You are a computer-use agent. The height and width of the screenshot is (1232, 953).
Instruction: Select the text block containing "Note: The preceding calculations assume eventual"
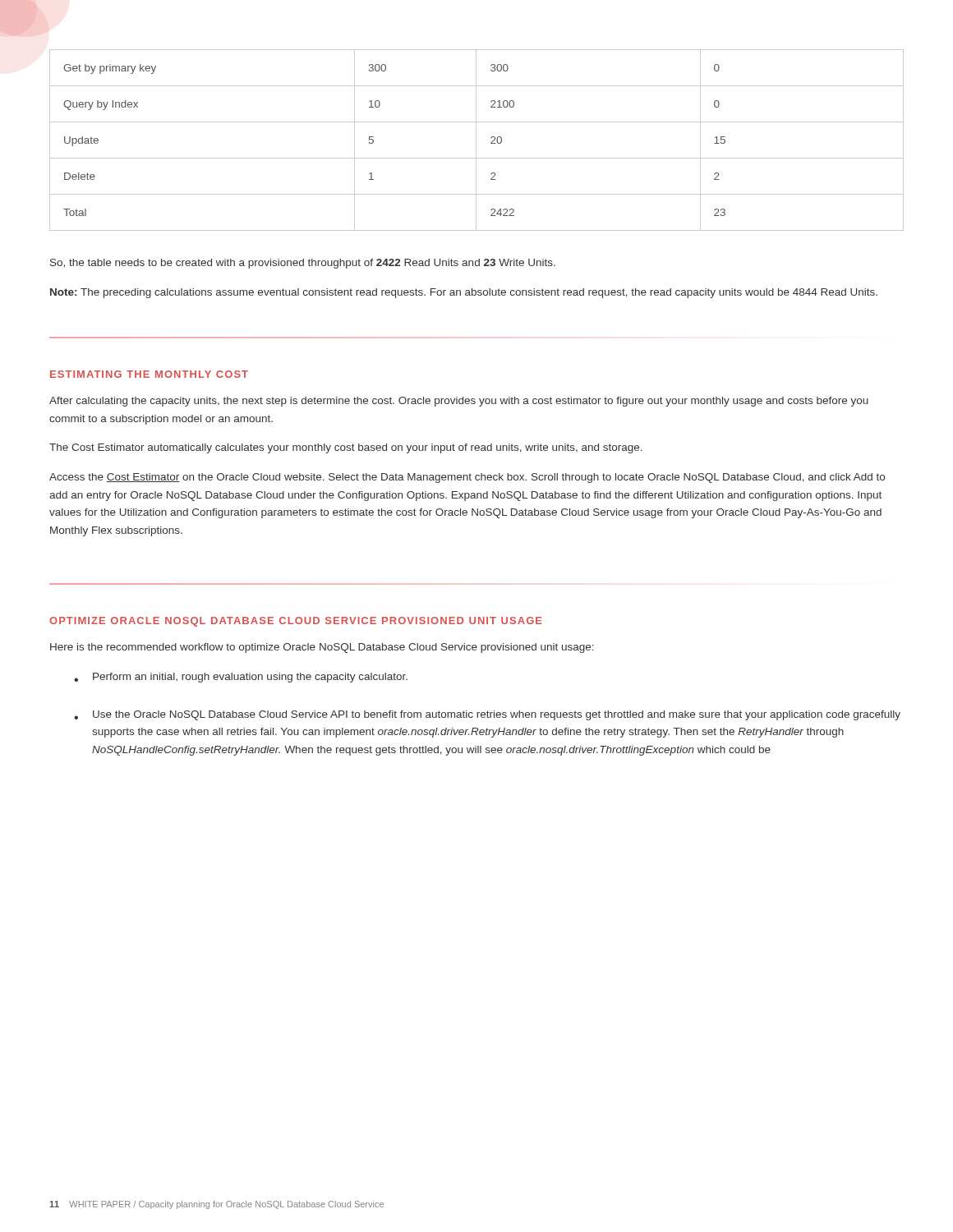464,292
